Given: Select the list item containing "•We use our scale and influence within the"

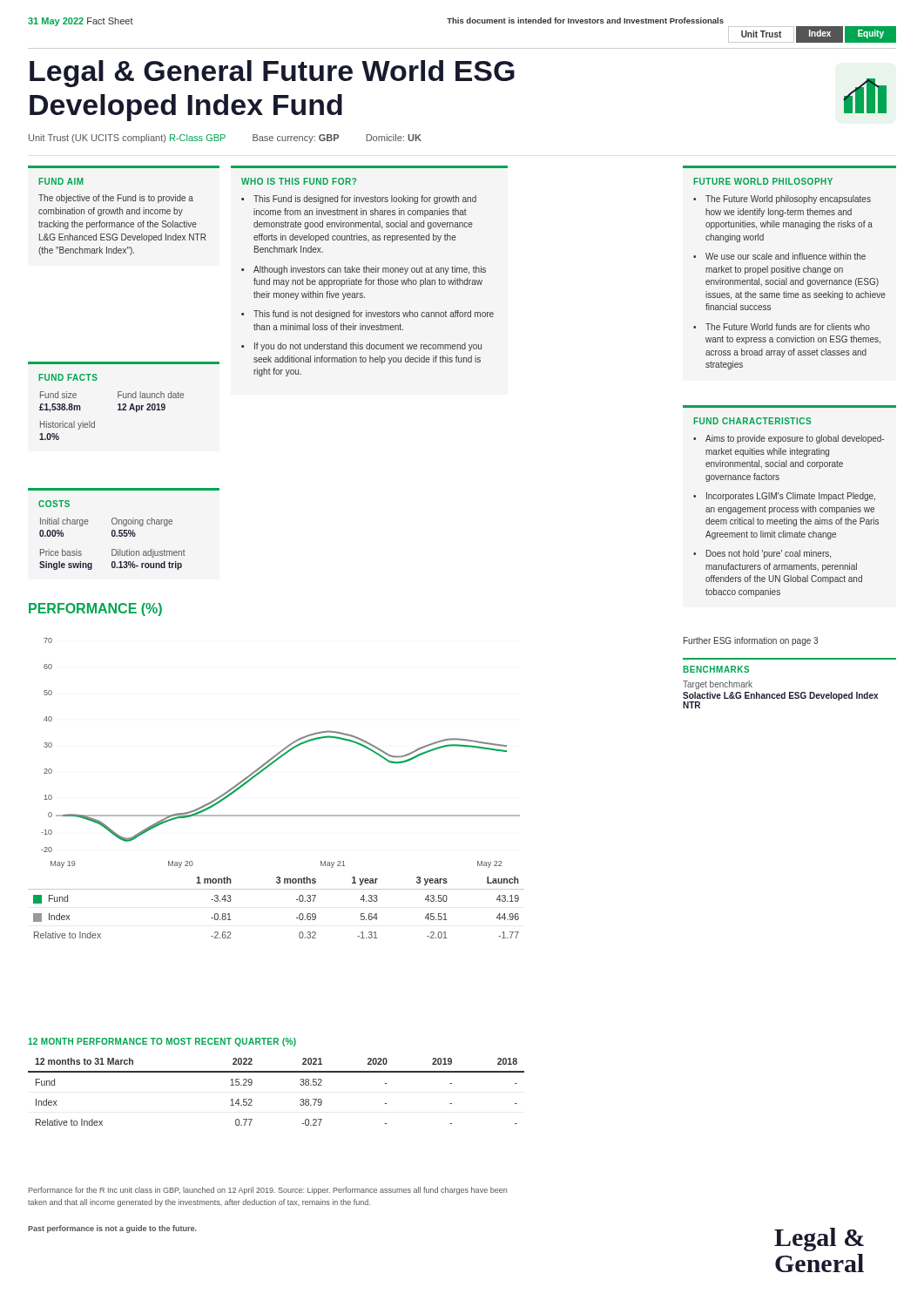Looking at the screenshot, I should [789, 281].
